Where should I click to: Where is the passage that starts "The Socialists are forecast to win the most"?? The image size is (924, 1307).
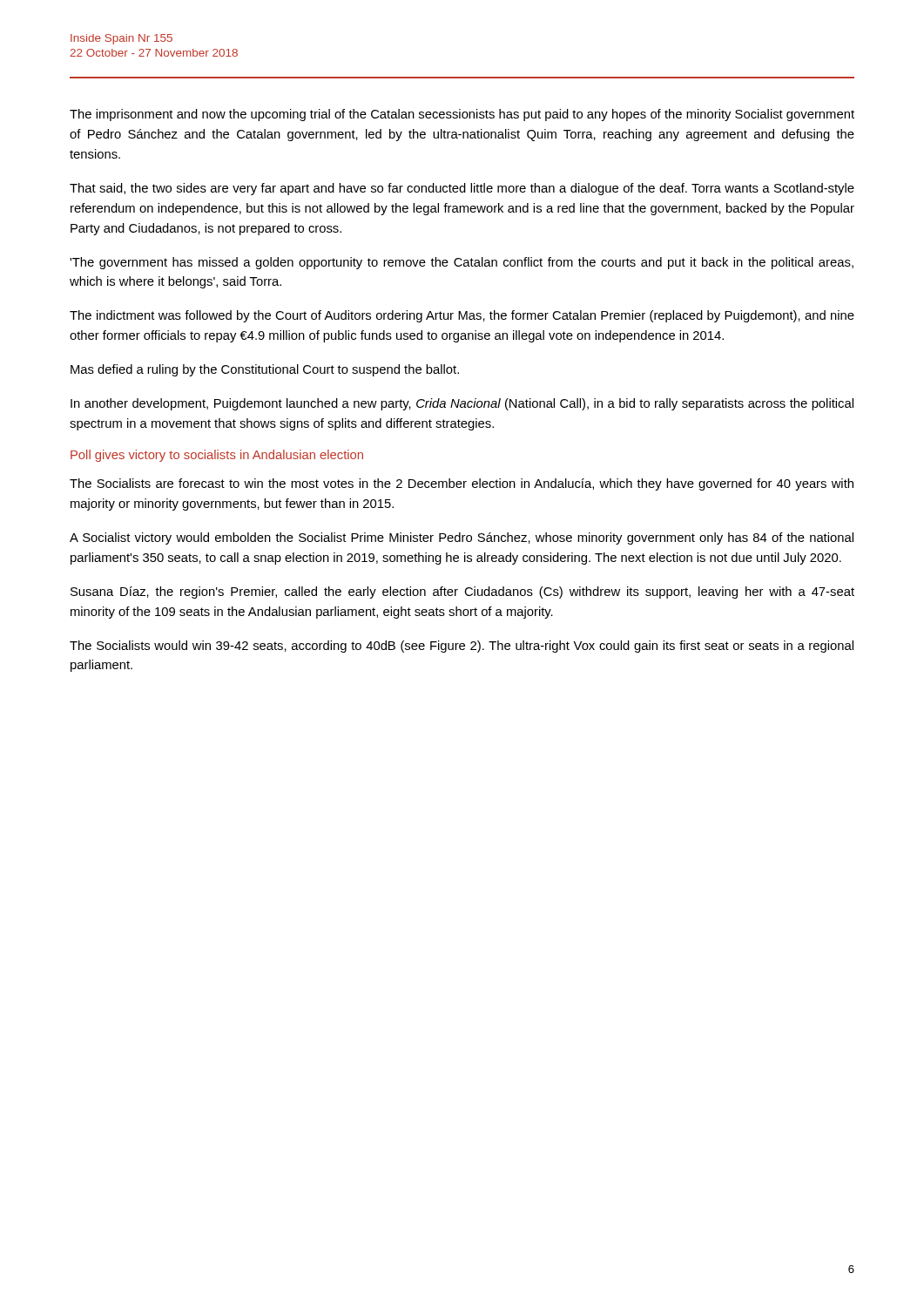click(462, 494)
